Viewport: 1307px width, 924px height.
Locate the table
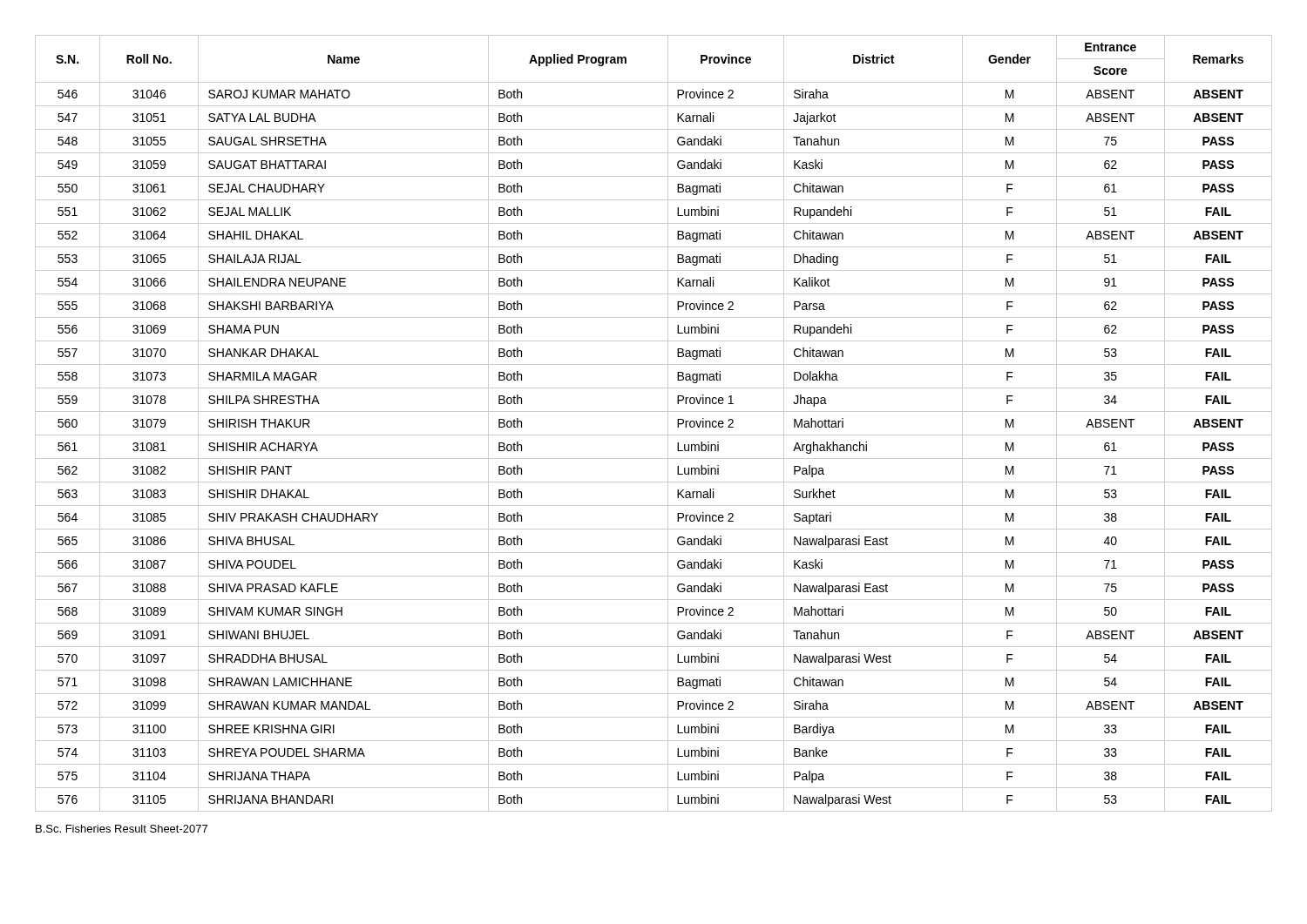(654, 423)
